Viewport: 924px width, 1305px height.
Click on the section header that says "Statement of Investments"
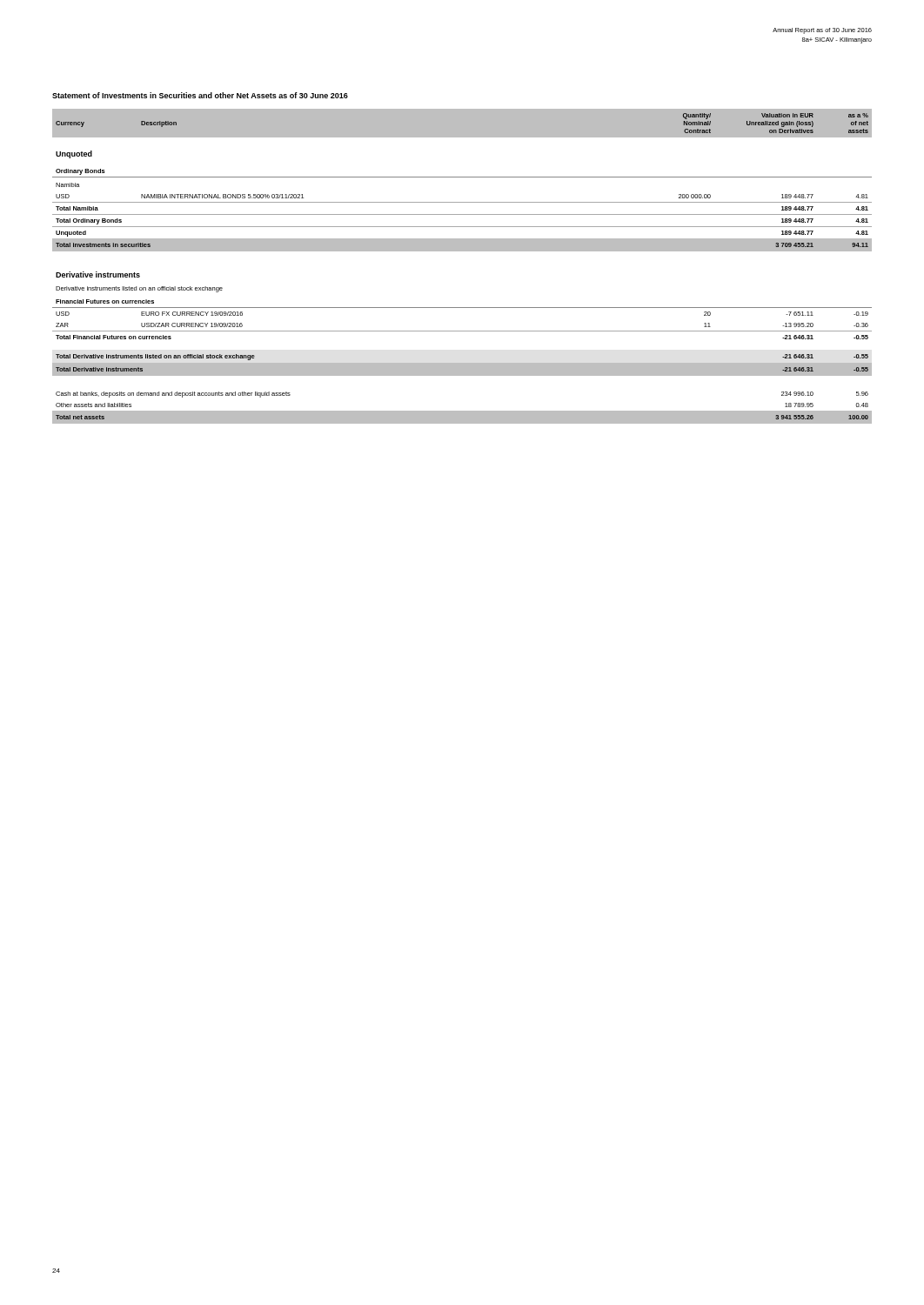coord(200,96)
